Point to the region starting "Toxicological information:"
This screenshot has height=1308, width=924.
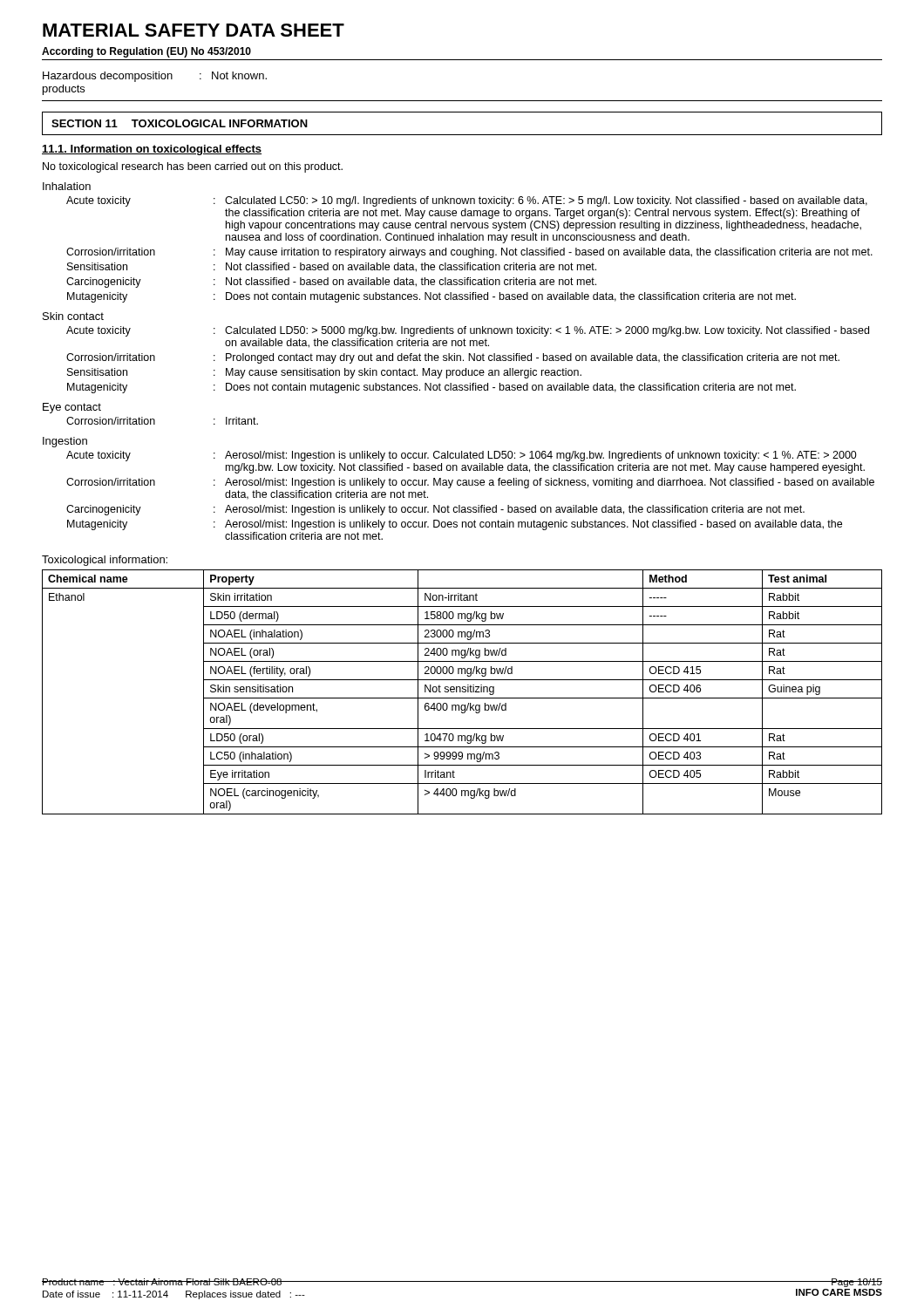coord(105,559)
